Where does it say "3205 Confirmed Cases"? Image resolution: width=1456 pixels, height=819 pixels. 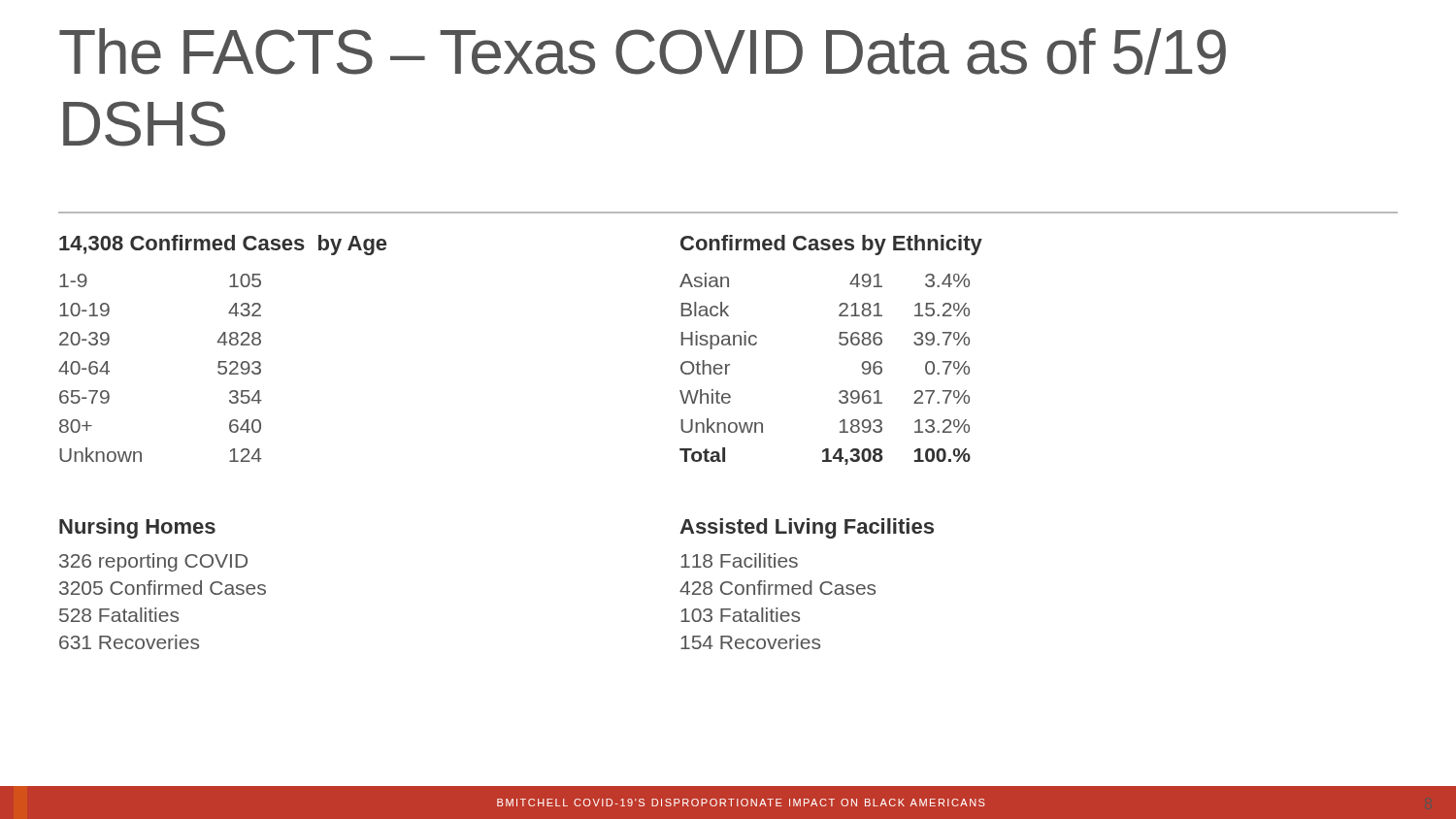[162, 588]
